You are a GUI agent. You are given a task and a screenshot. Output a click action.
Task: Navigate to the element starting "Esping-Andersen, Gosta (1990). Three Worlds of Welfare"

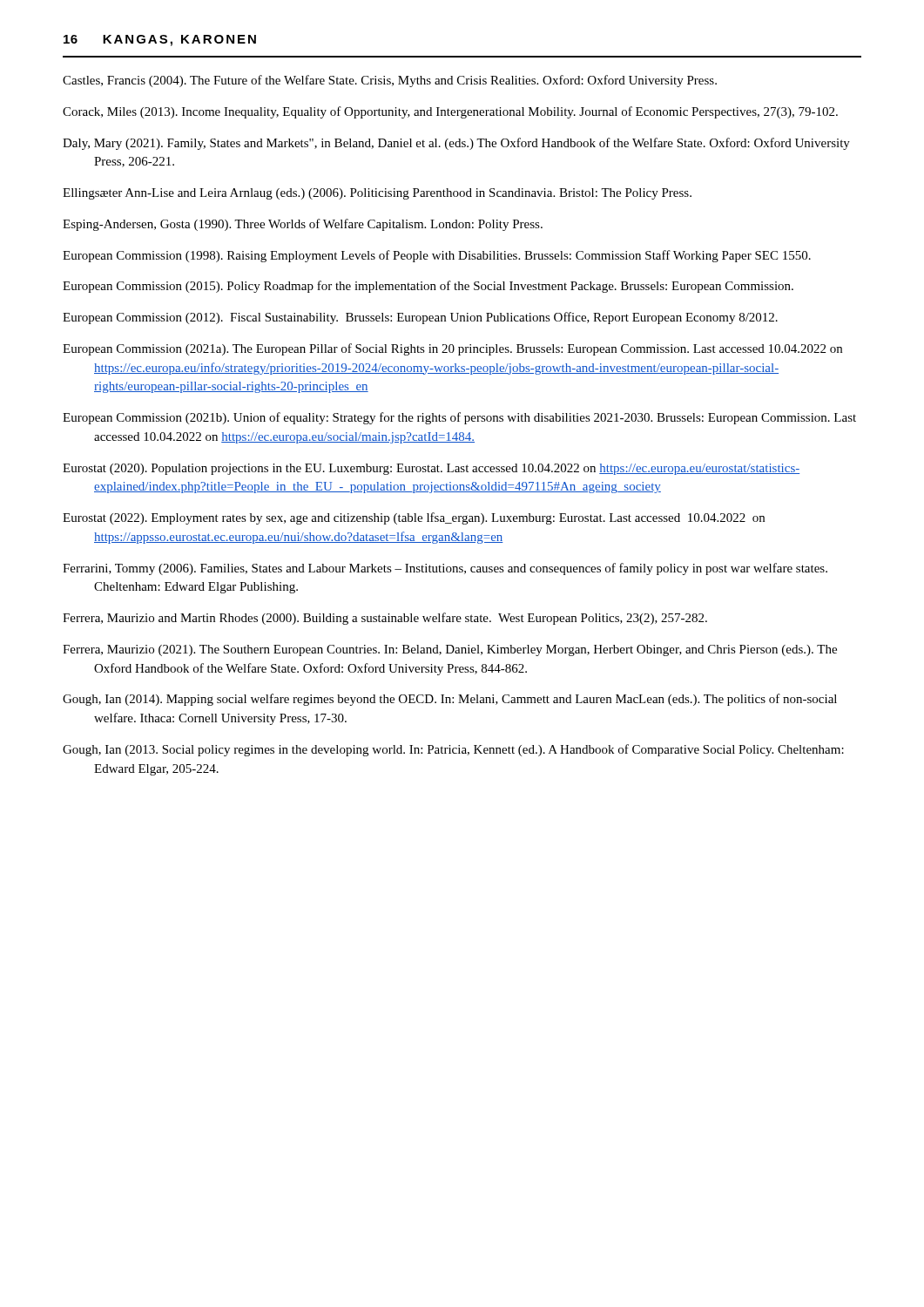(303, 224)
